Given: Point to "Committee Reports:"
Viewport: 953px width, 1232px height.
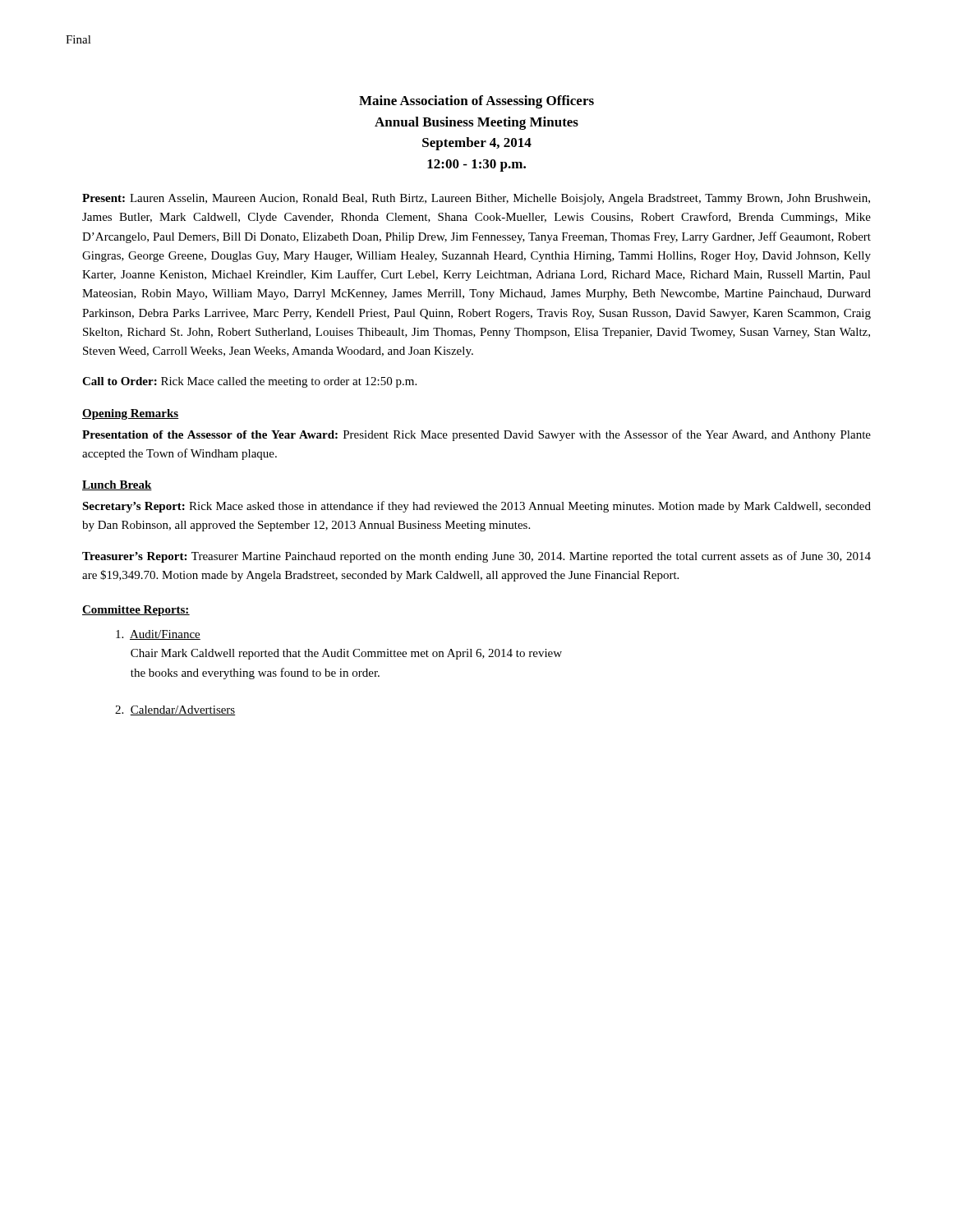Looking at the screenshot, I should point(136,609).
